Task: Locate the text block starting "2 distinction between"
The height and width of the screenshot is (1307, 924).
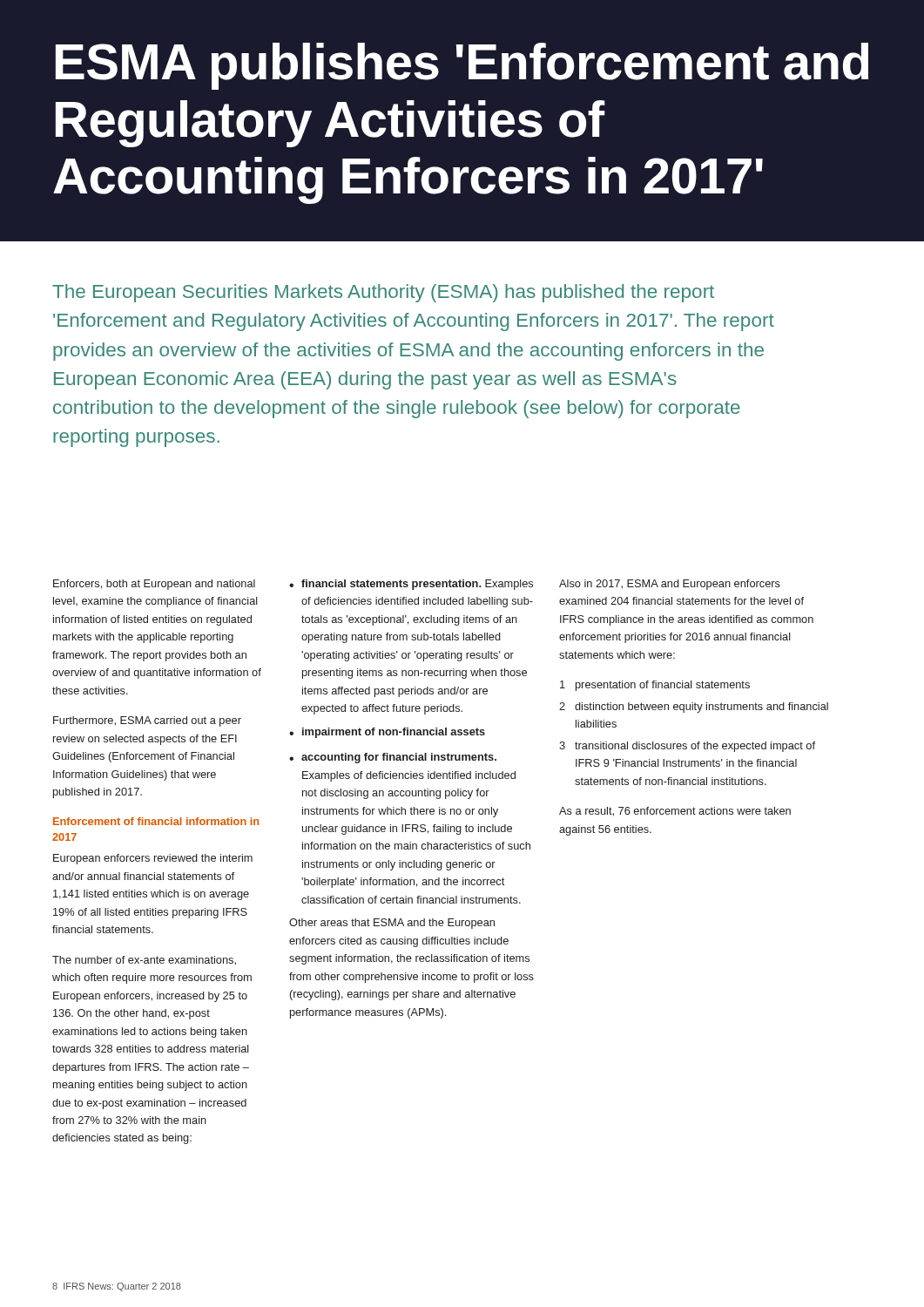Action: tap(694, 716)
